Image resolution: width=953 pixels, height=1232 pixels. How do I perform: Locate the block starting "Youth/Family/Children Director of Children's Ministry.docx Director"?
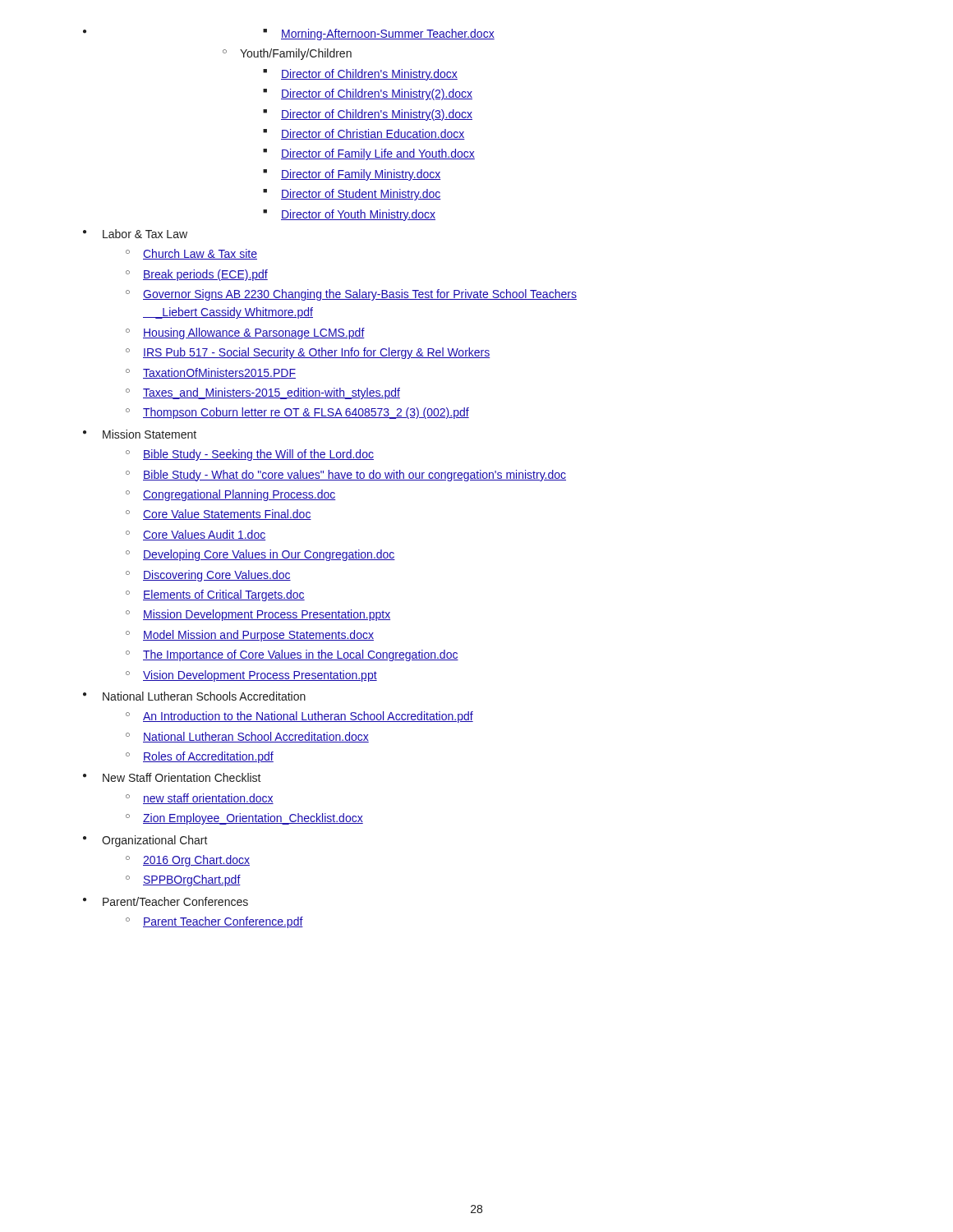click(296, 54)
